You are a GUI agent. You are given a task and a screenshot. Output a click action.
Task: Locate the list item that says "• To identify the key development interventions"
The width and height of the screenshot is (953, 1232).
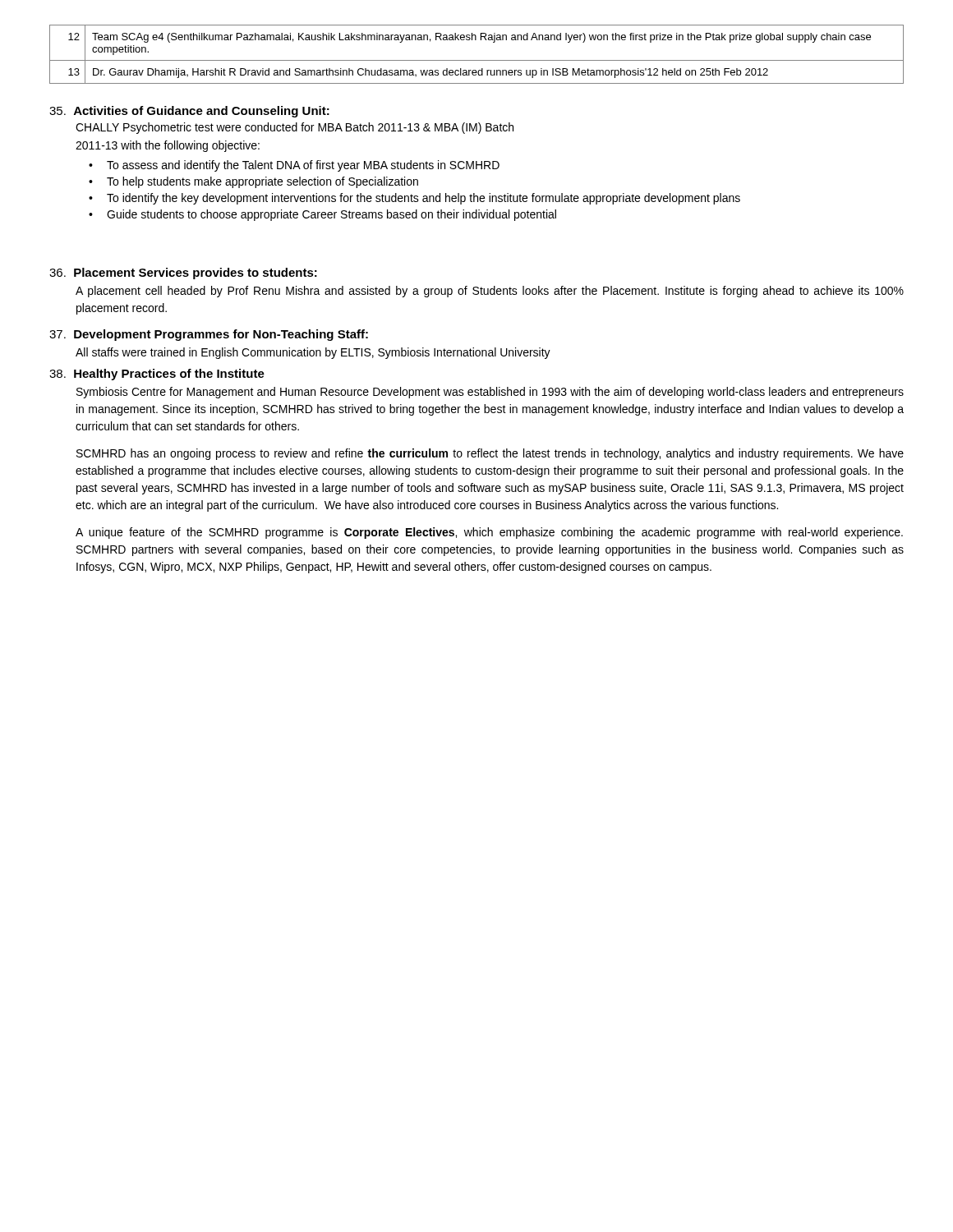click(415, 198)
